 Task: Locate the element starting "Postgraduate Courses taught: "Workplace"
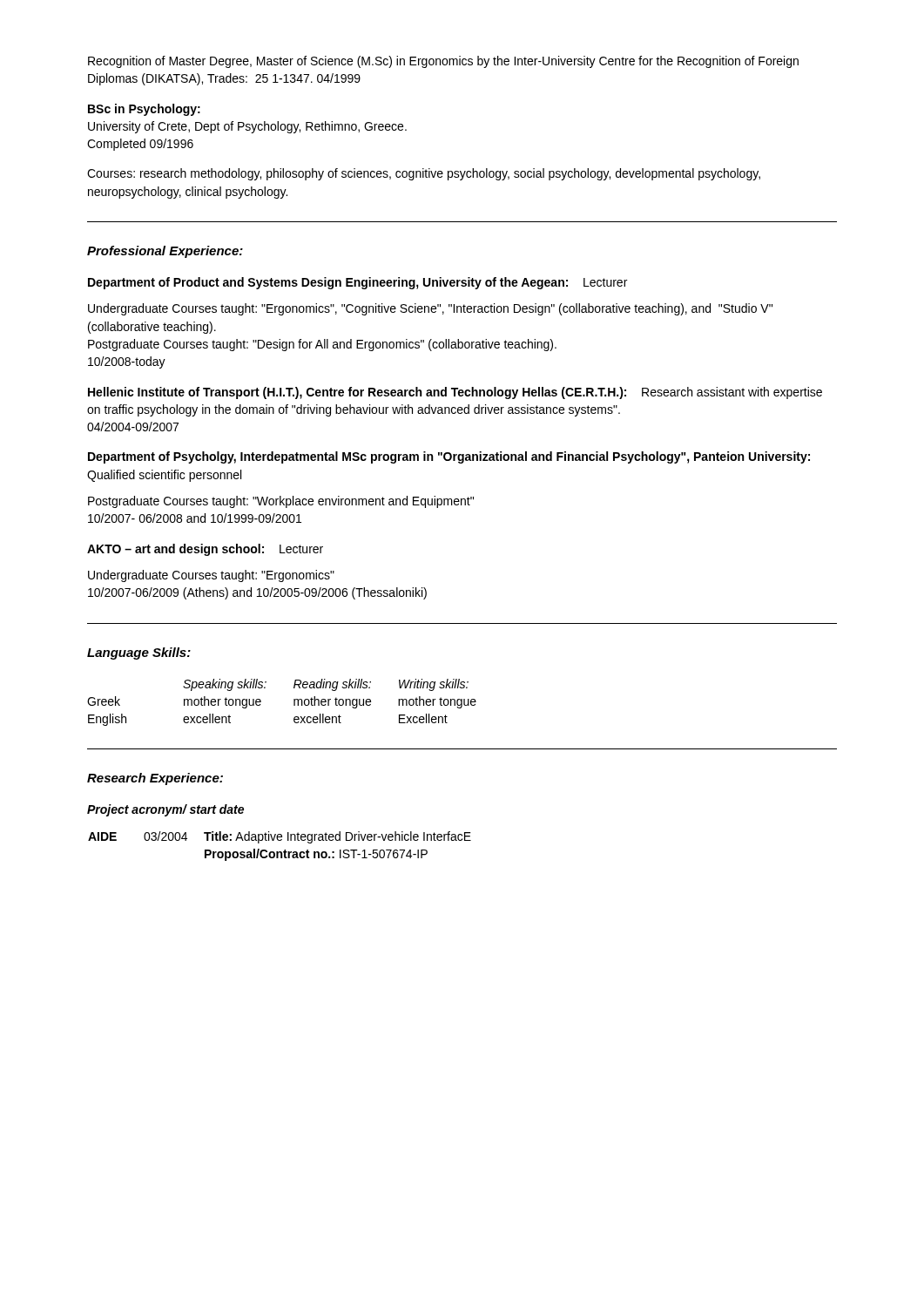[x=281, y=510]
